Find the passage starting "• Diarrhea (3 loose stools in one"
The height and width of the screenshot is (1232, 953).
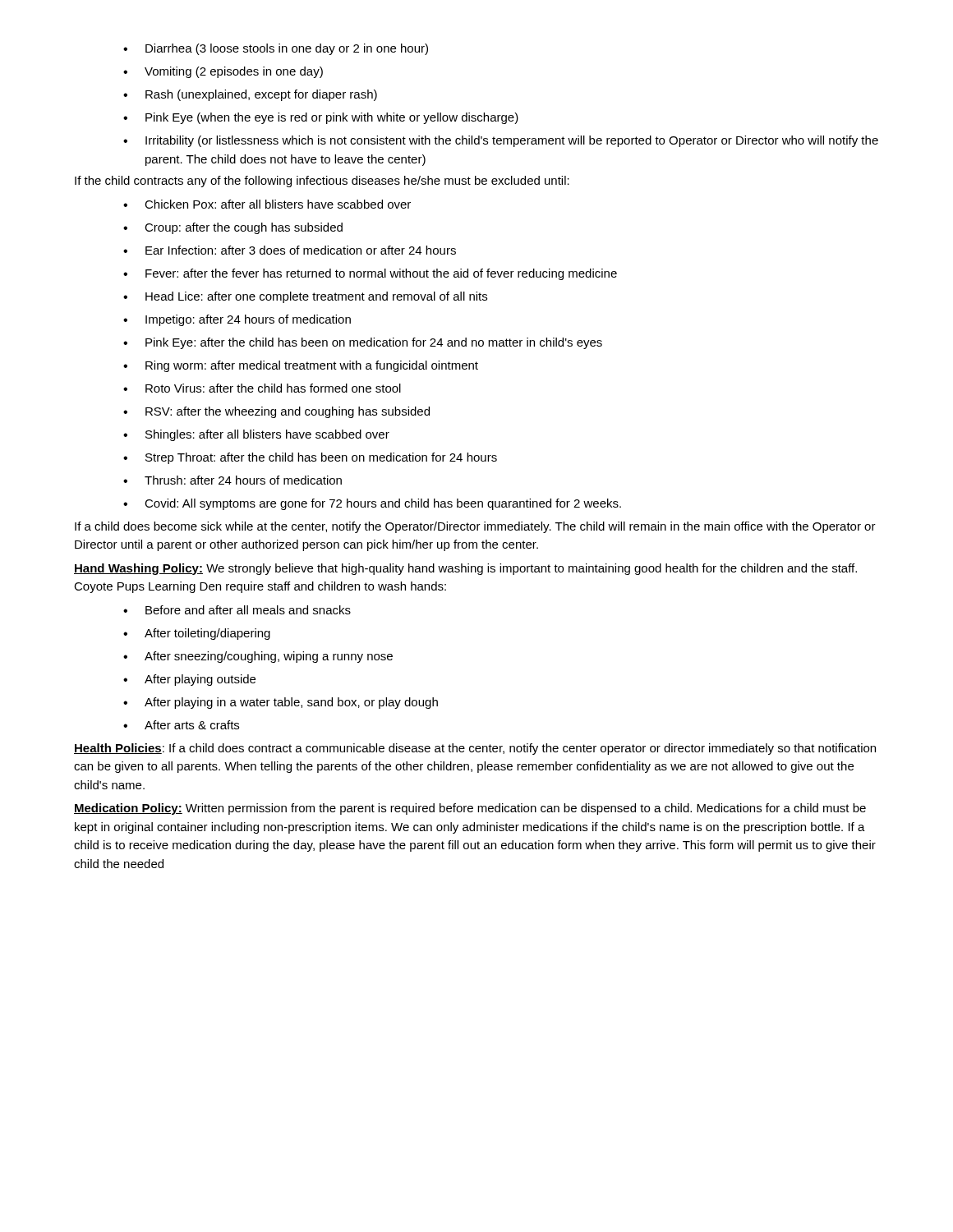pos(276,49)
